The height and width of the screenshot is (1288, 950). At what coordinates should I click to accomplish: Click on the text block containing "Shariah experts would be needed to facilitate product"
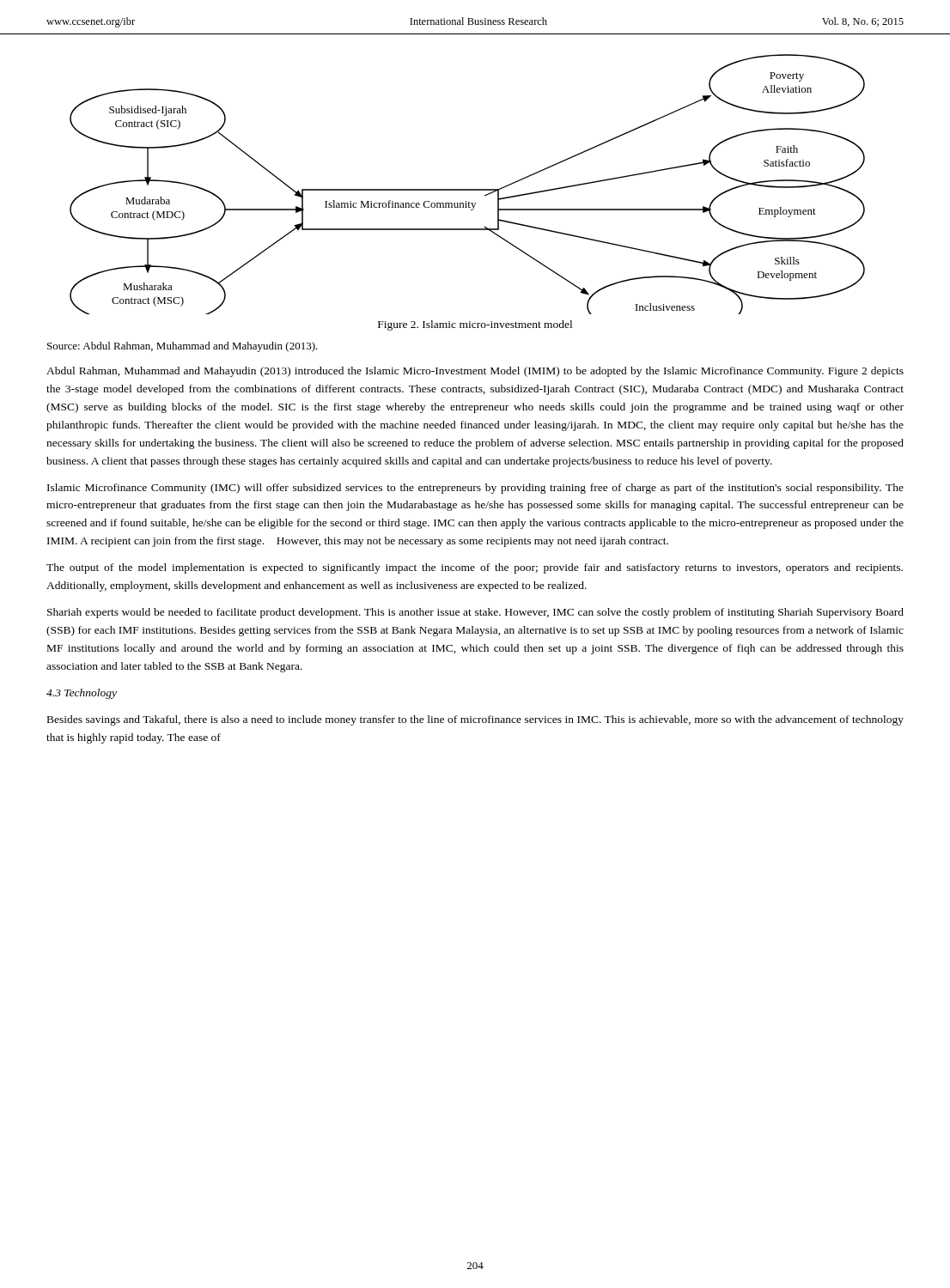pos(475,639)
